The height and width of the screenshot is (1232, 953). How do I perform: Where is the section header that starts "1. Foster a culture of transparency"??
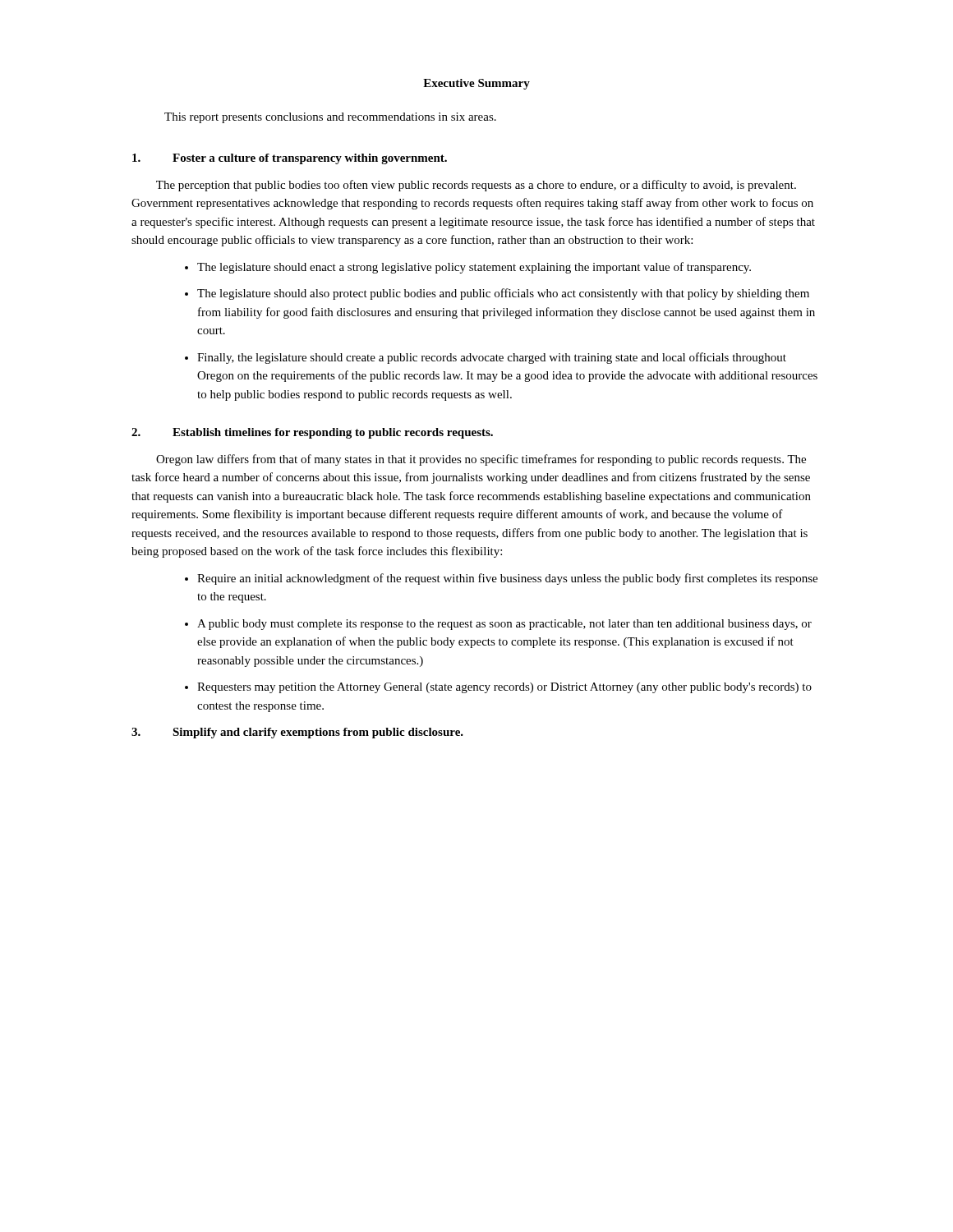289,158
